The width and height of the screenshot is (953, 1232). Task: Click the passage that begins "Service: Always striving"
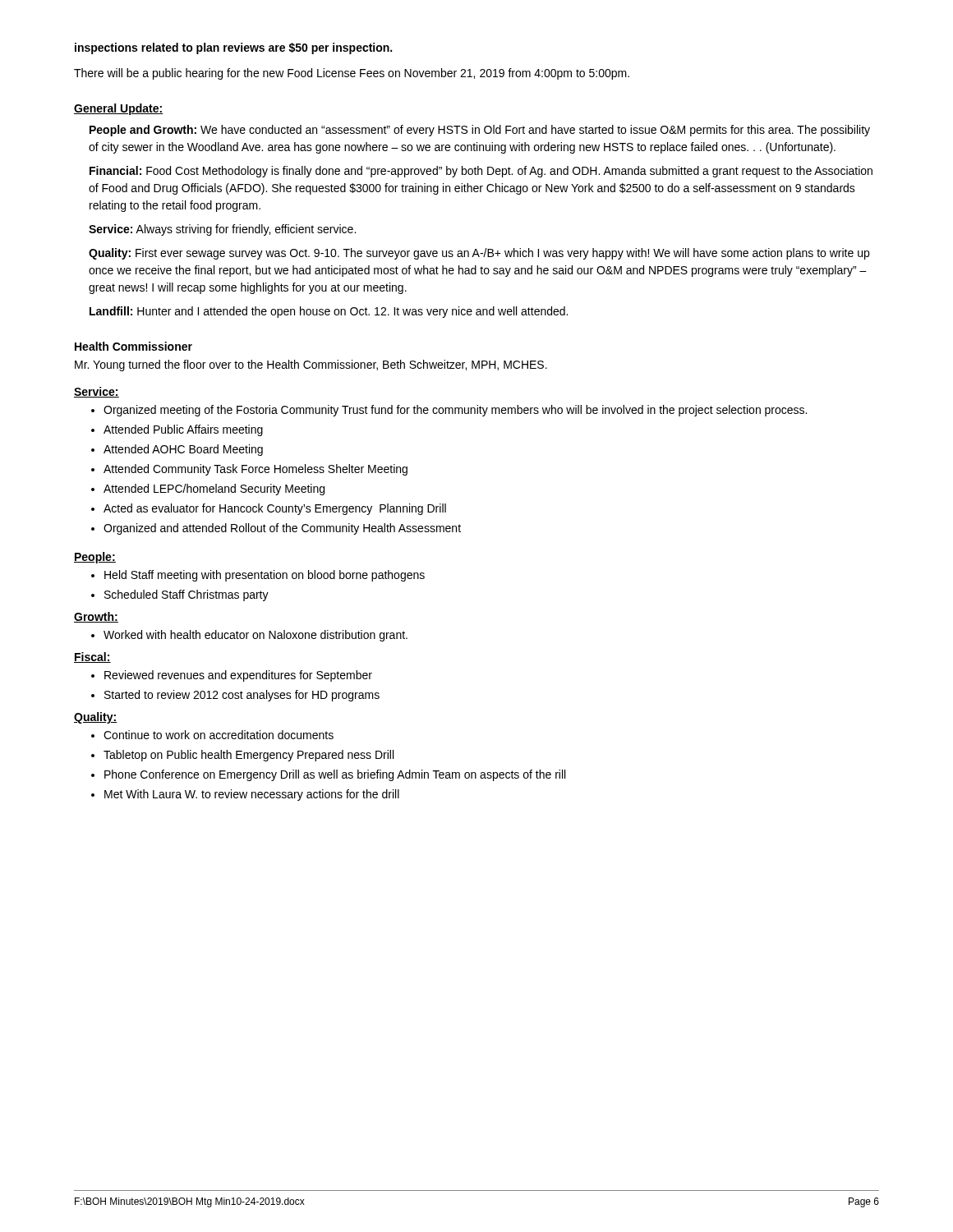(x=223, y=229)
